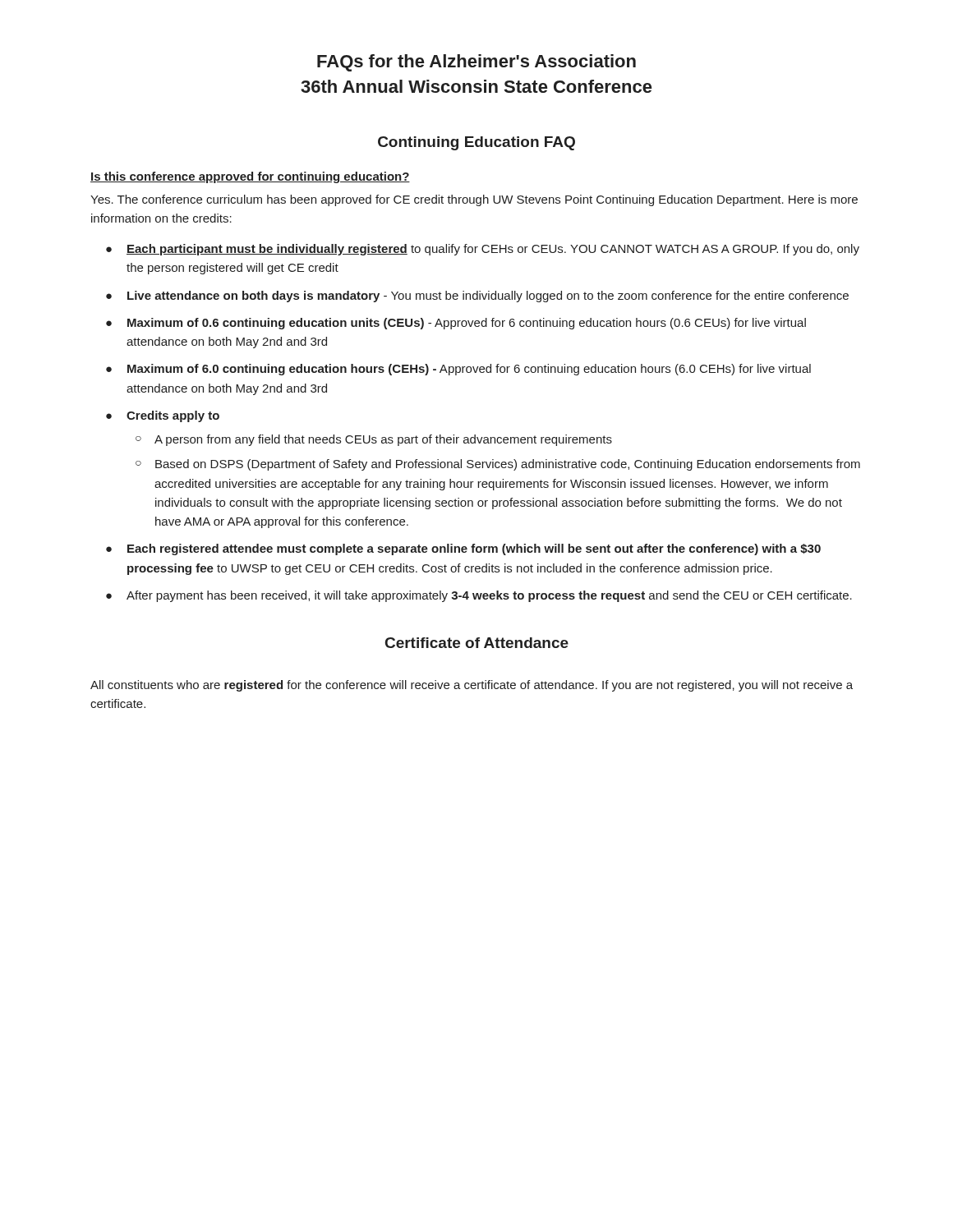Navigate to the passage starting "Credits apply to A"
The height and width of the screenshot is (1232, 953).
tap(495, 469)
